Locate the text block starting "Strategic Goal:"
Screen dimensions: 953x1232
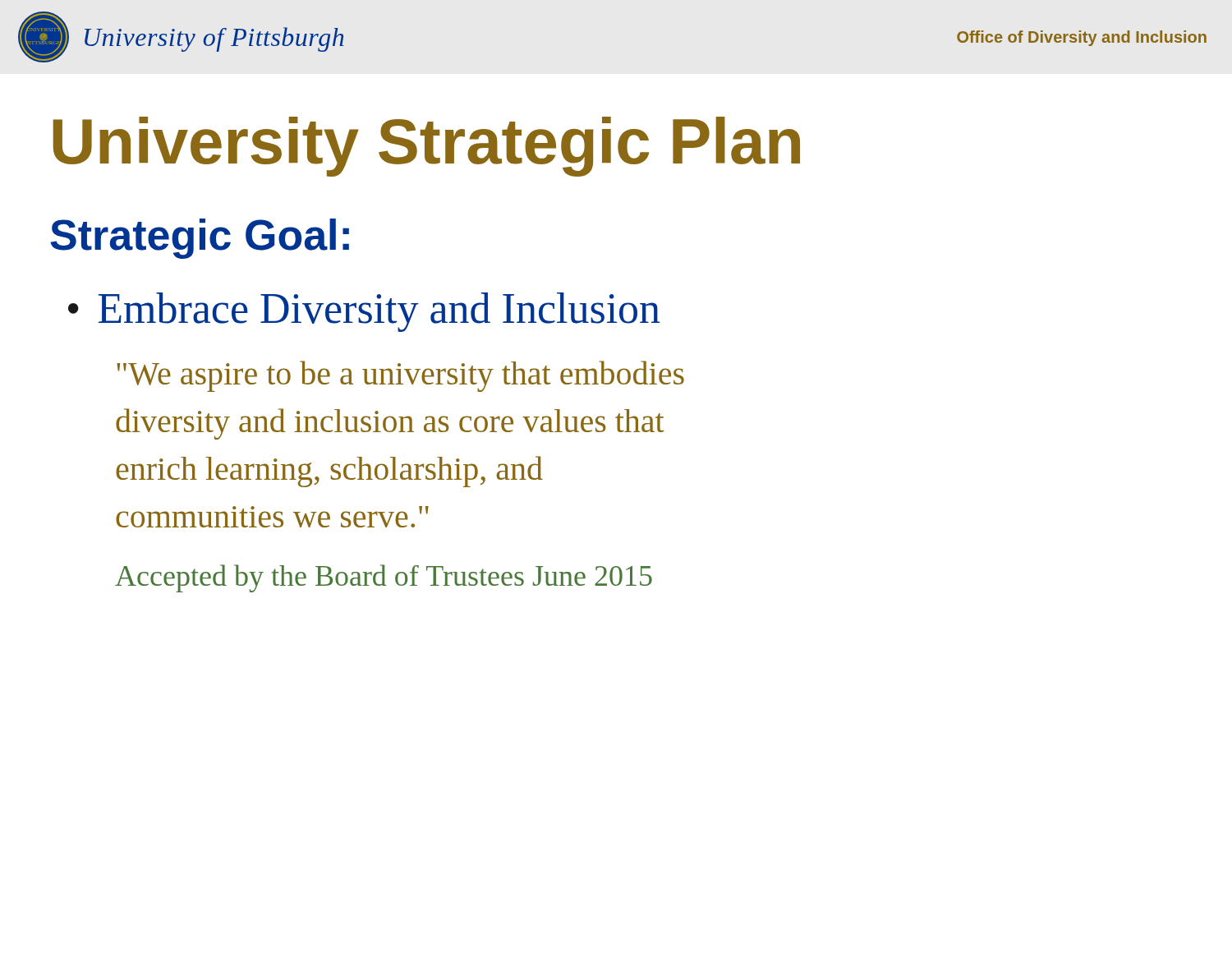click(x=201, y=235)
